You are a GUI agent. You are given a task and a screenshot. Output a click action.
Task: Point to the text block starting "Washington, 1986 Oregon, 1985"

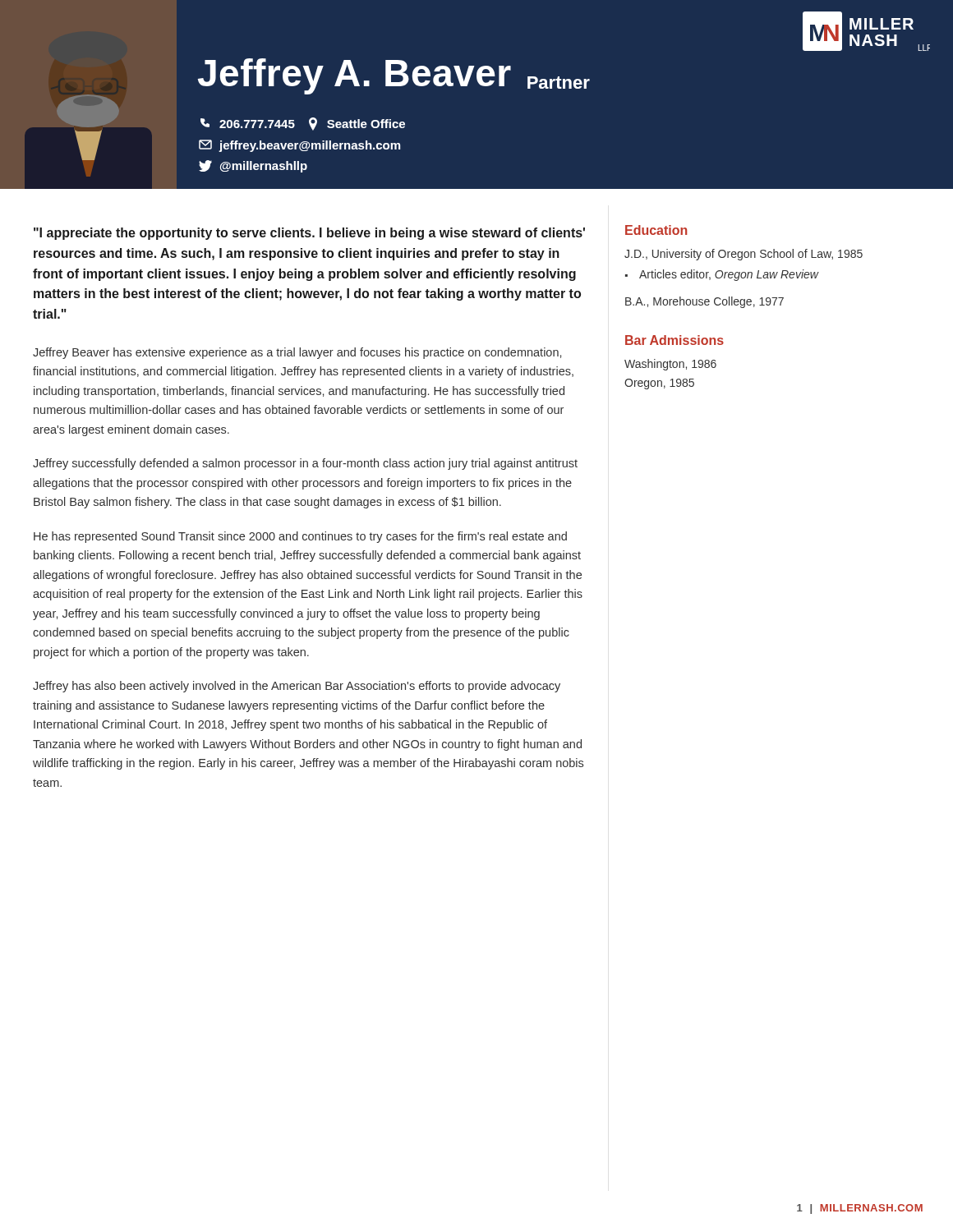tap(671, 373)
